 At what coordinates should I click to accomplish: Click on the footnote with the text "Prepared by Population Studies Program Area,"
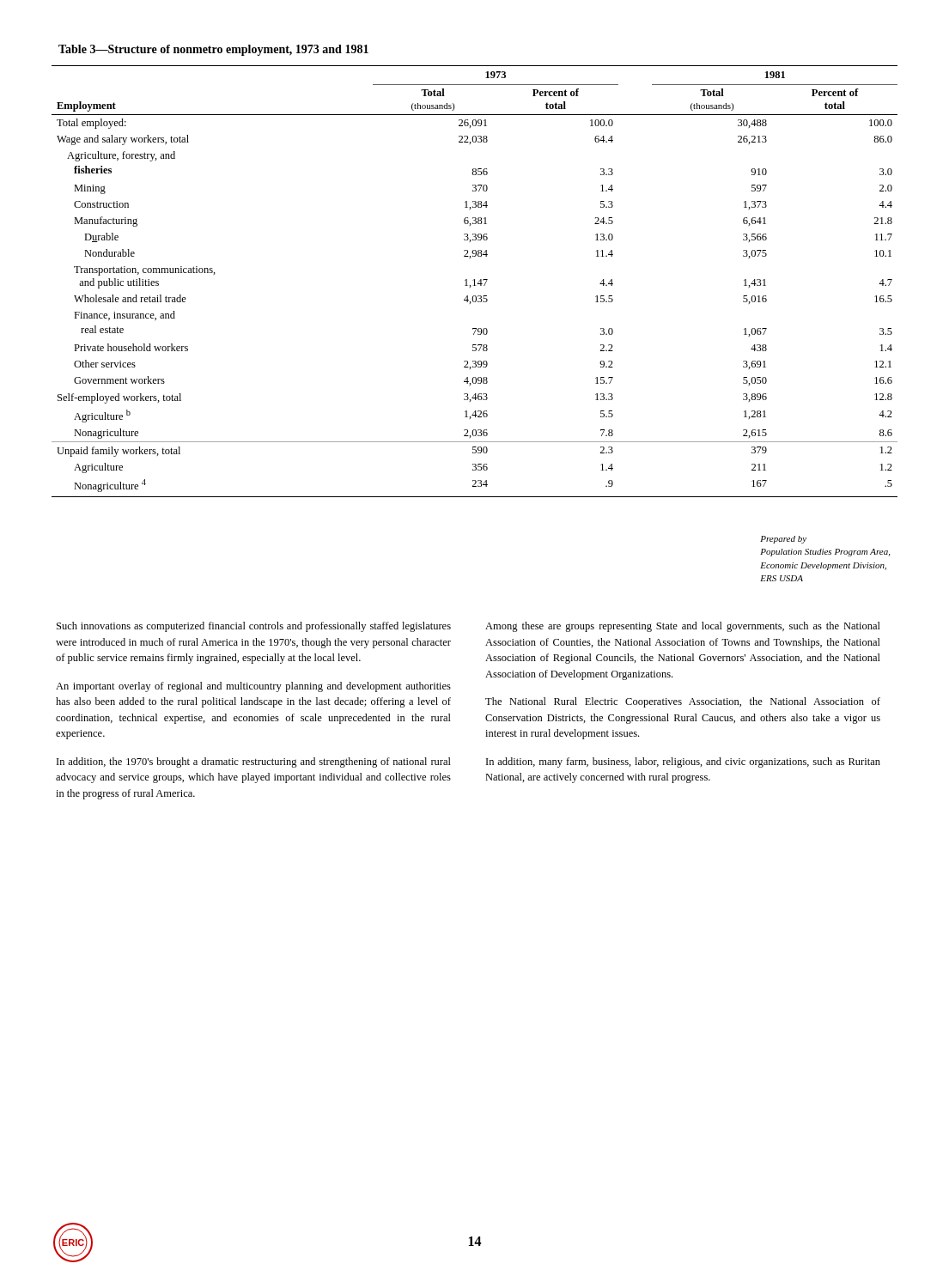[x=825, y=558]
